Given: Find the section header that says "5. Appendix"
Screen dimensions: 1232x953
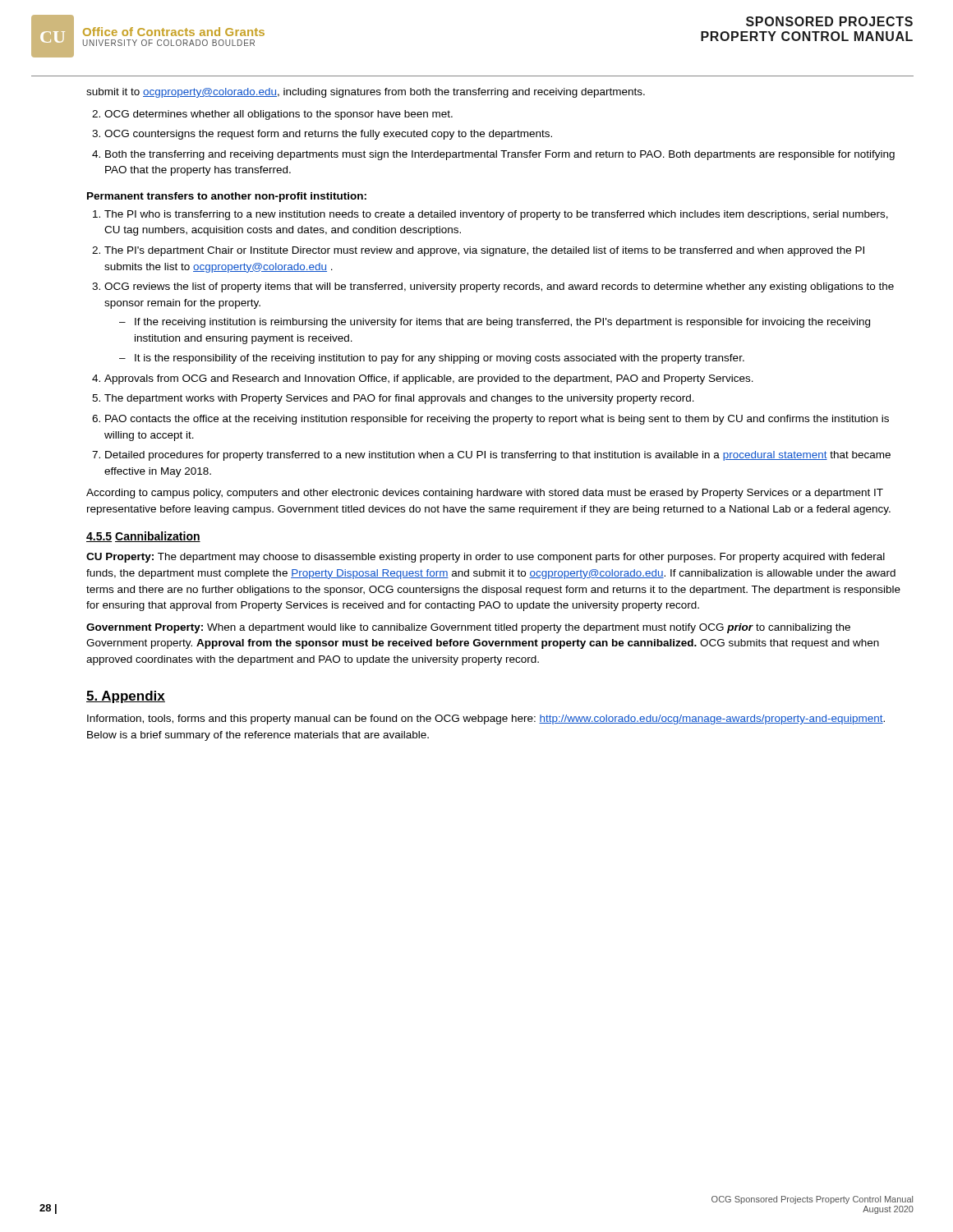Looking at the screenshot, I should click(126, 696).
